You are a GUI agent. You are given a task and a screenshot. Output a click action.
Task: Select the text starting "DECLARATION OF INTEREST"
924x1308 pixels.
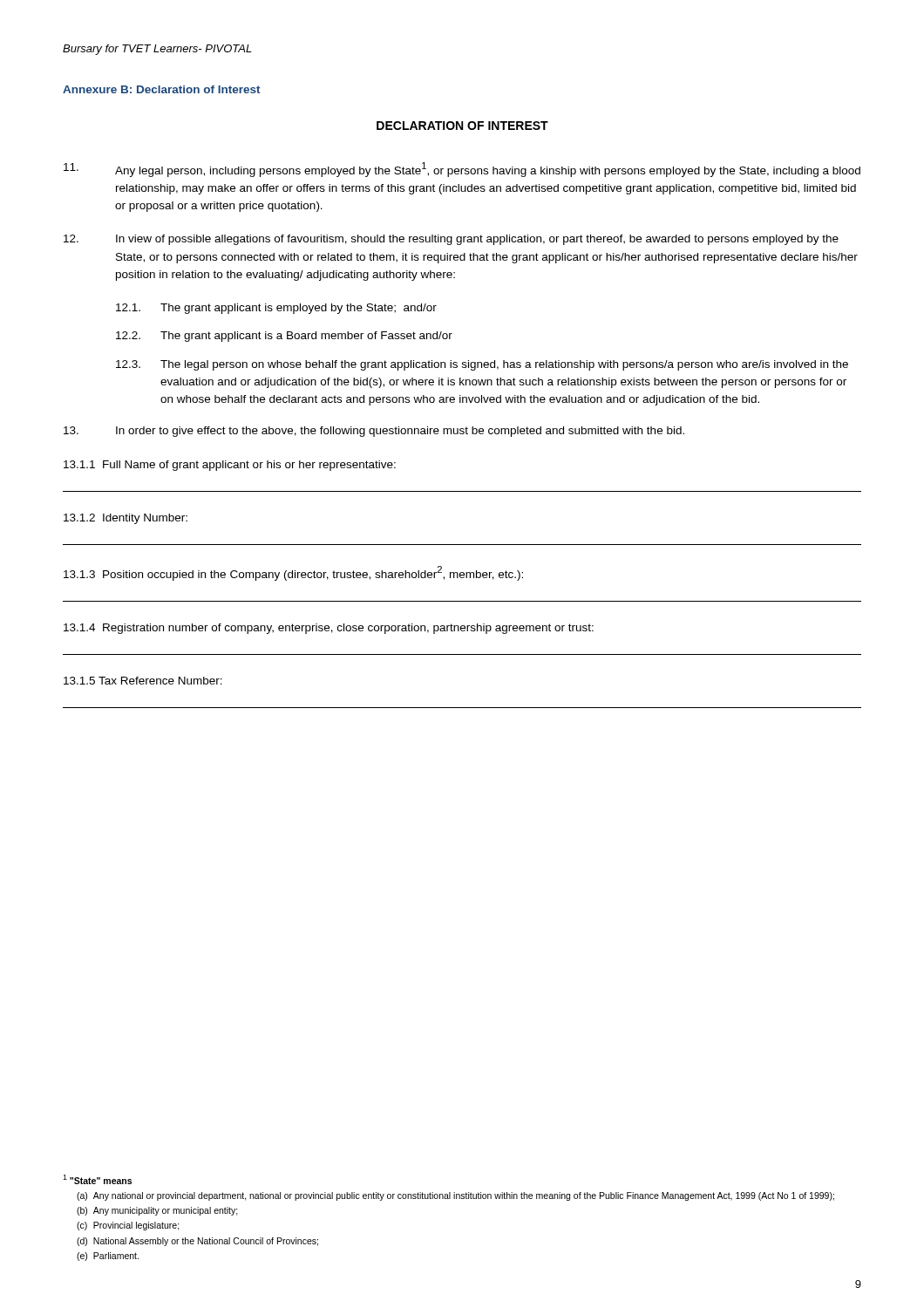(462, 126)
